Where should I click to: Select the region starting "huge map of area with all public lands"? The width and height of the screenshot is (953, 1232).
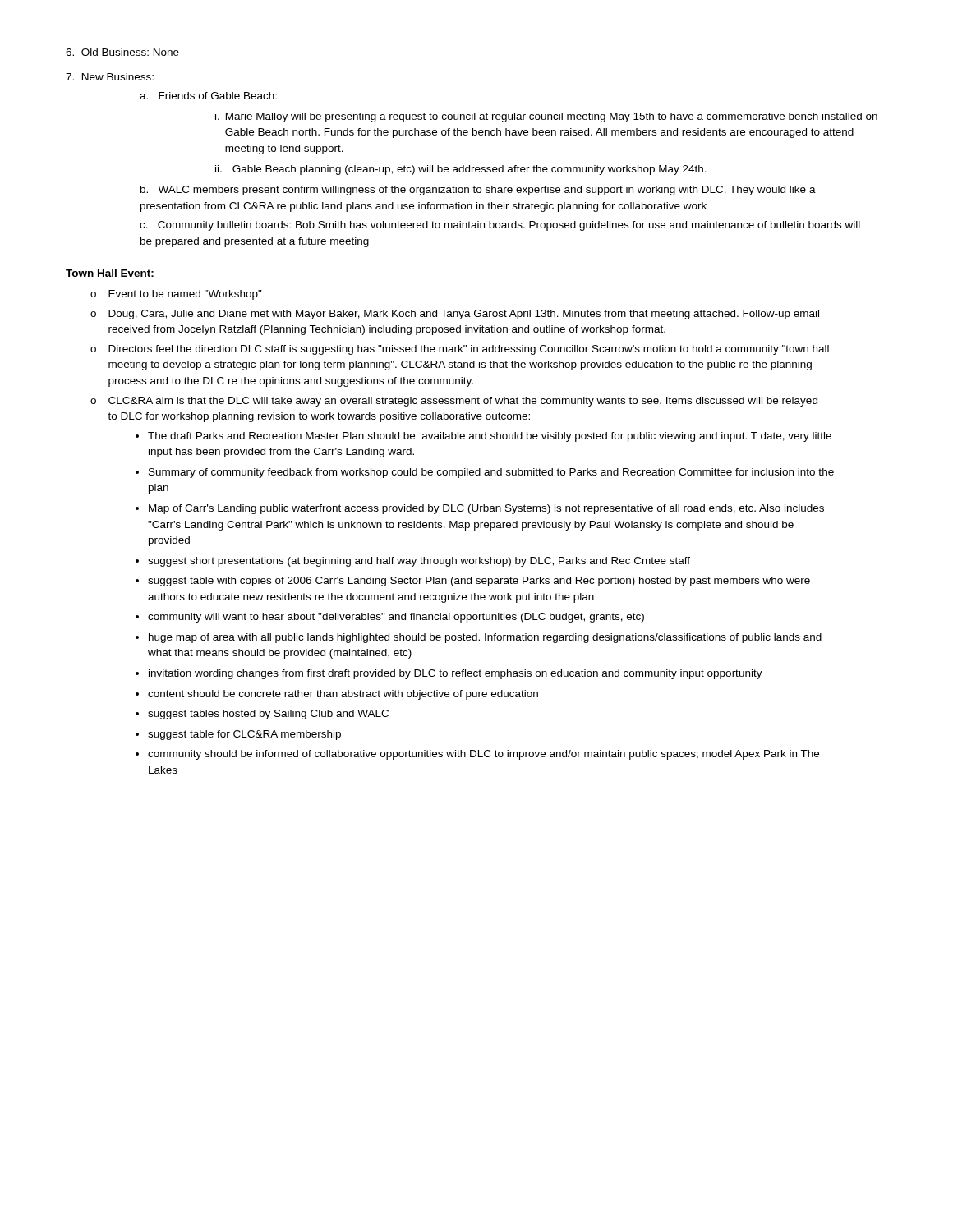(485, 645)
